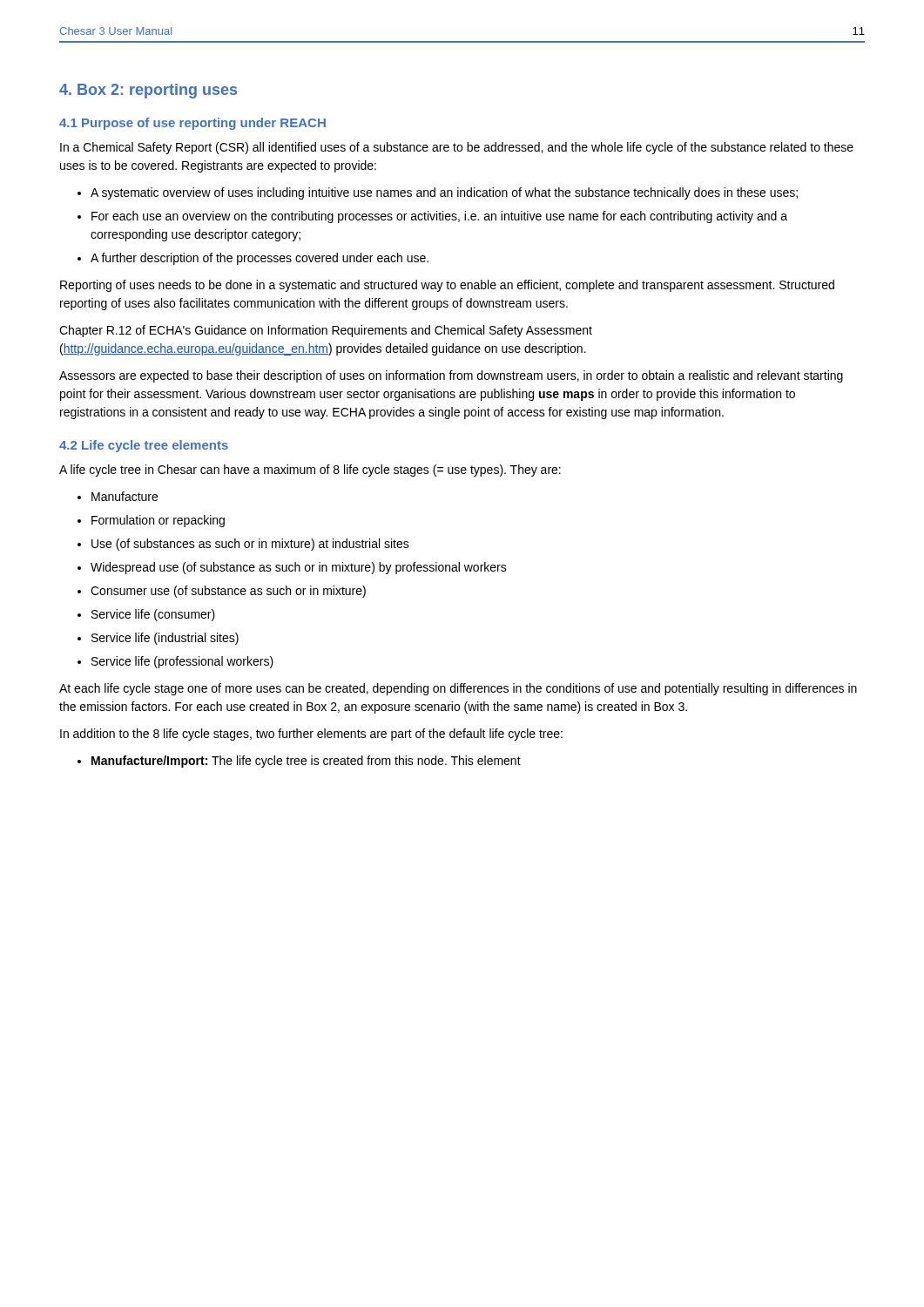The height and width of the screenshot is (1307, 924).
Task: Select the list item that says "Service life (industrial sites)"
Action: pos(165,638)
